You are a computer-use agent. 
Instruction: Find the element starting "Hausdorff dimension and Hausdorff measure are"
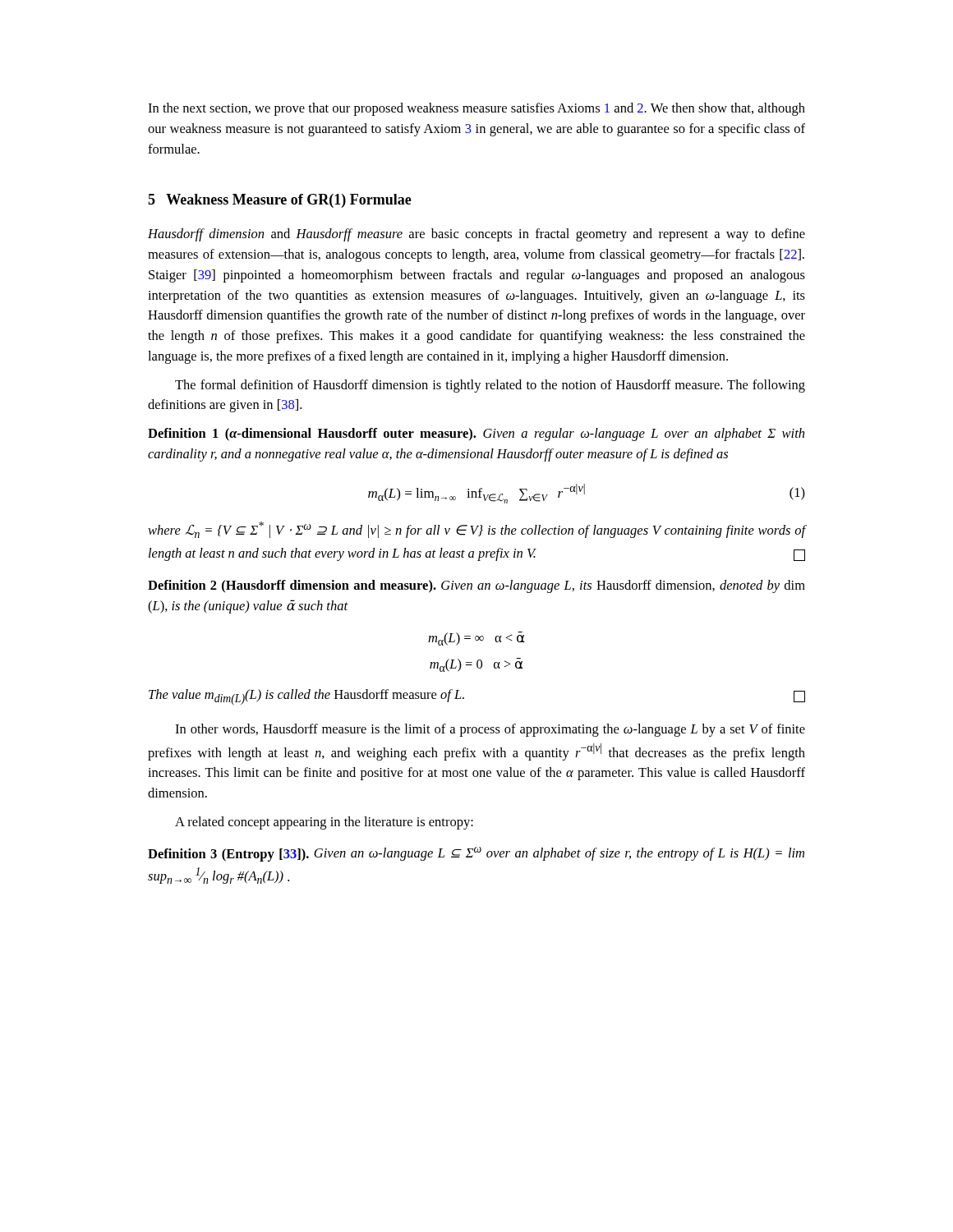476,320
